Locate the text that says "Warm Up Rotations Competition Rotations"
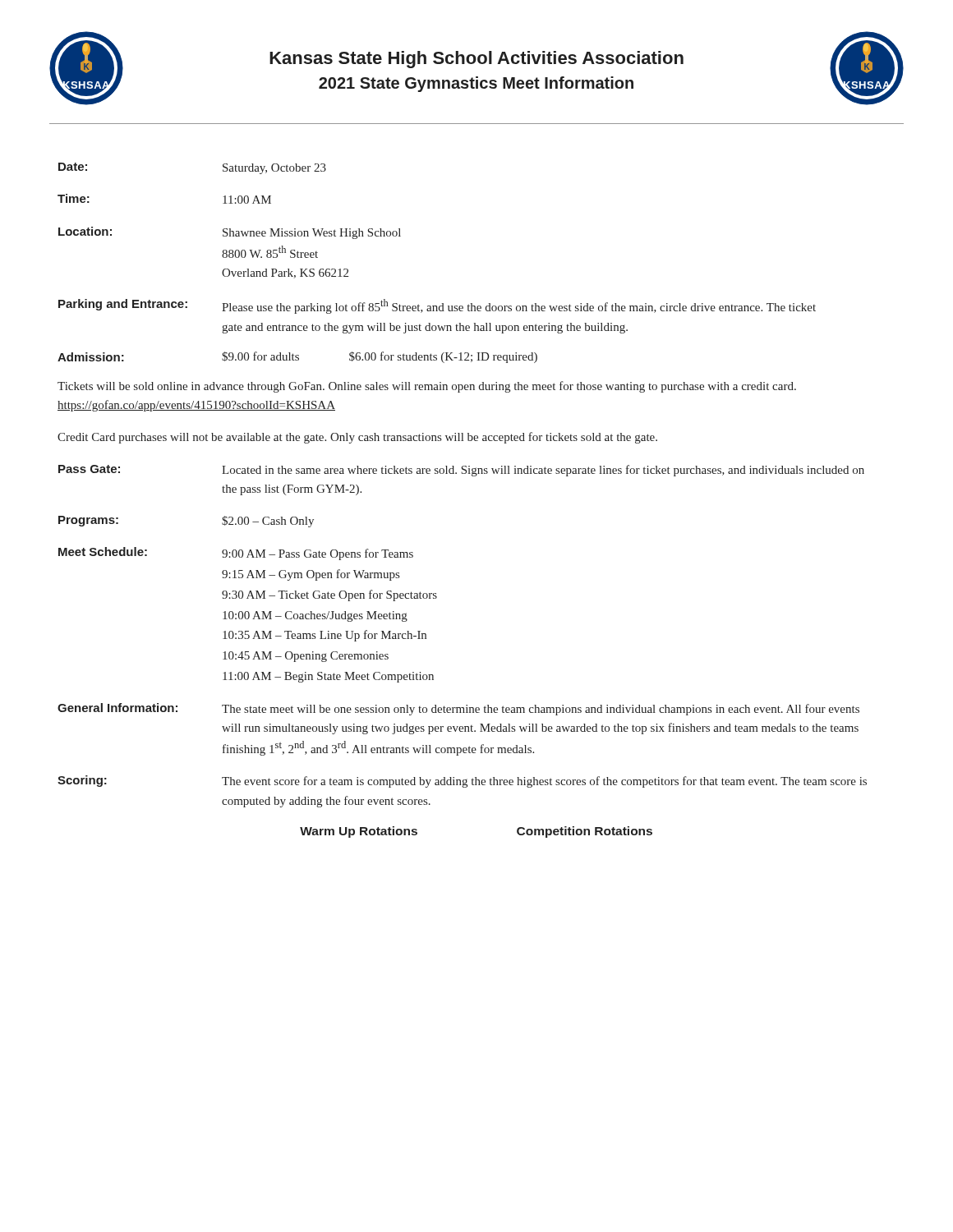Screen dimensions: 1232x953 pos(364,832)
